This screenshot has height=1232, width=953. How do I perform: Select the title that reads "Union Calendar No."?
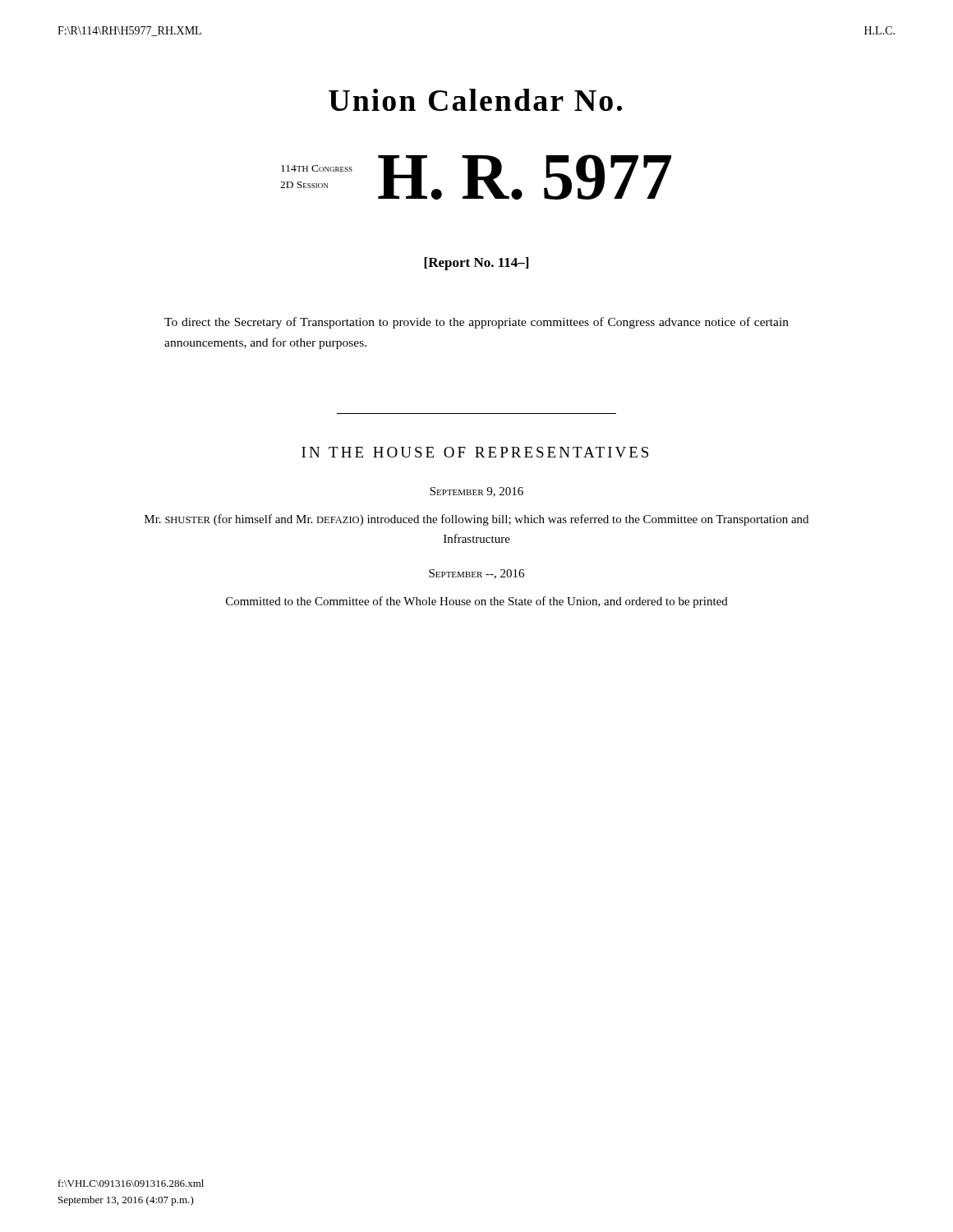pyautogui.click(x=476, y=100)
